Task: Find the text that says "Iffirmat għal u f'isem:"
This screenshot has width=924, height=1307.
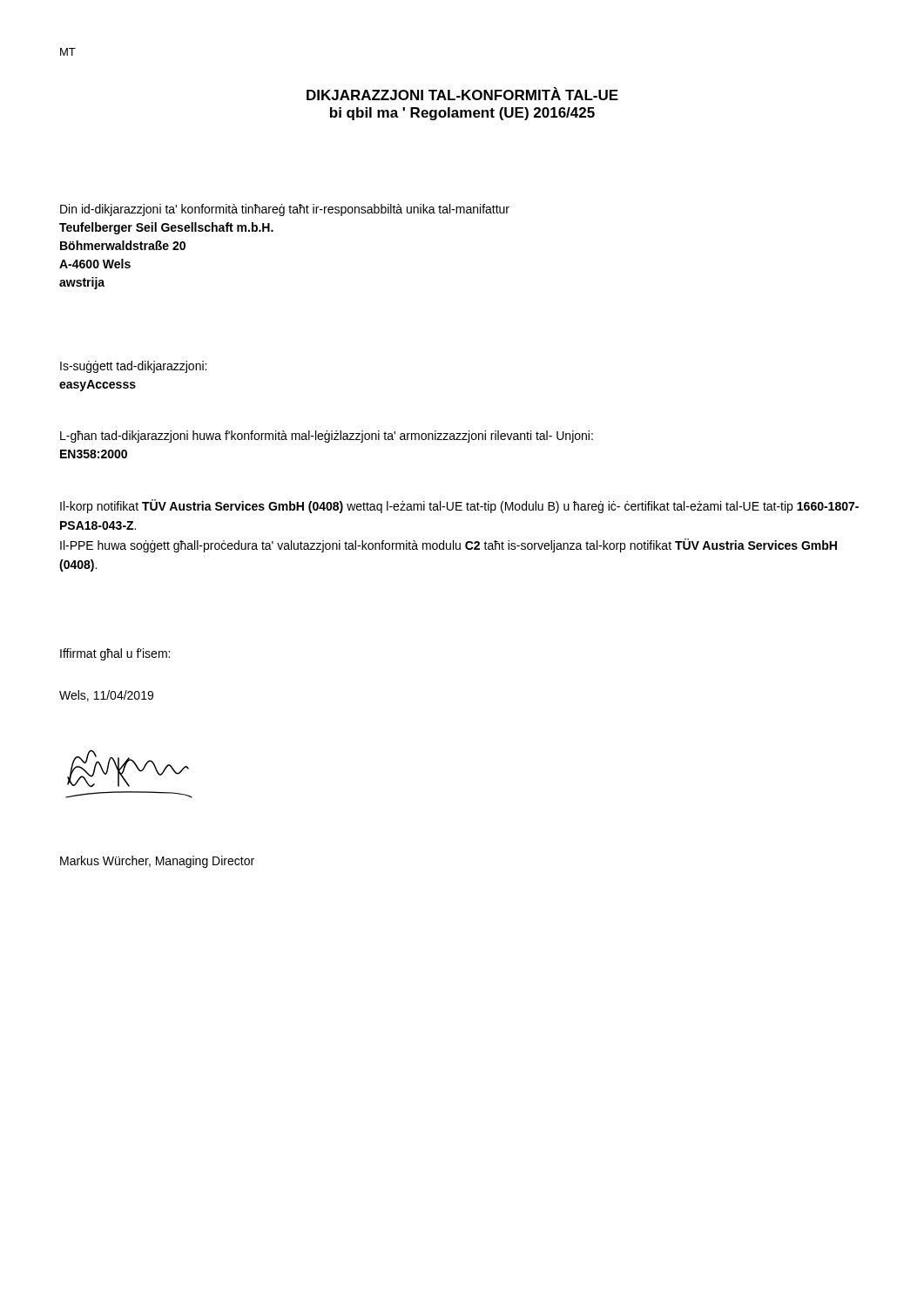Action: pyautogui.click(x=115, y=654)
